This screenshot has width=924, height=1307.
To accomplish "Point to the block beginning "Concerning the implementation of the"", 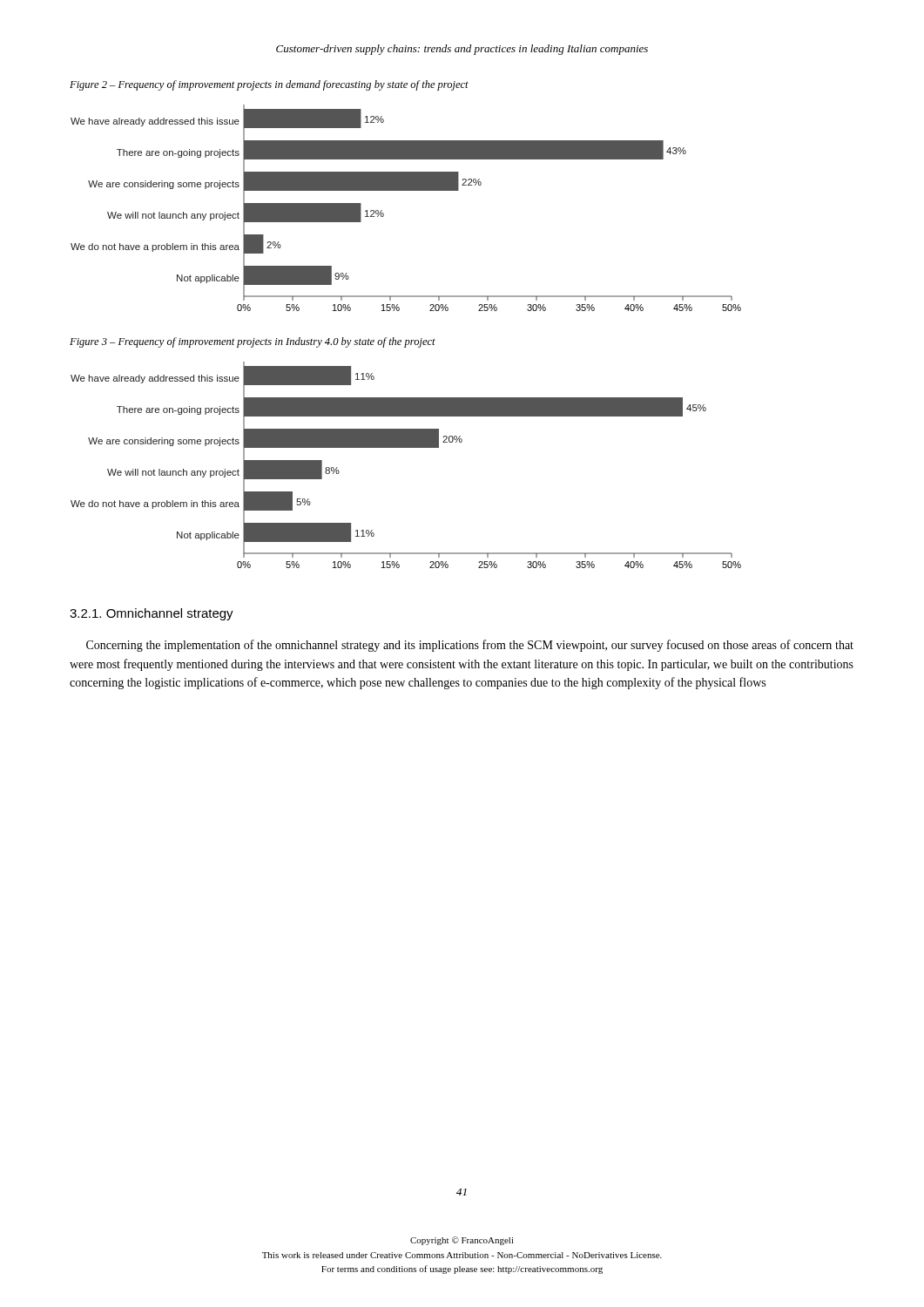I will coord(462,664).
